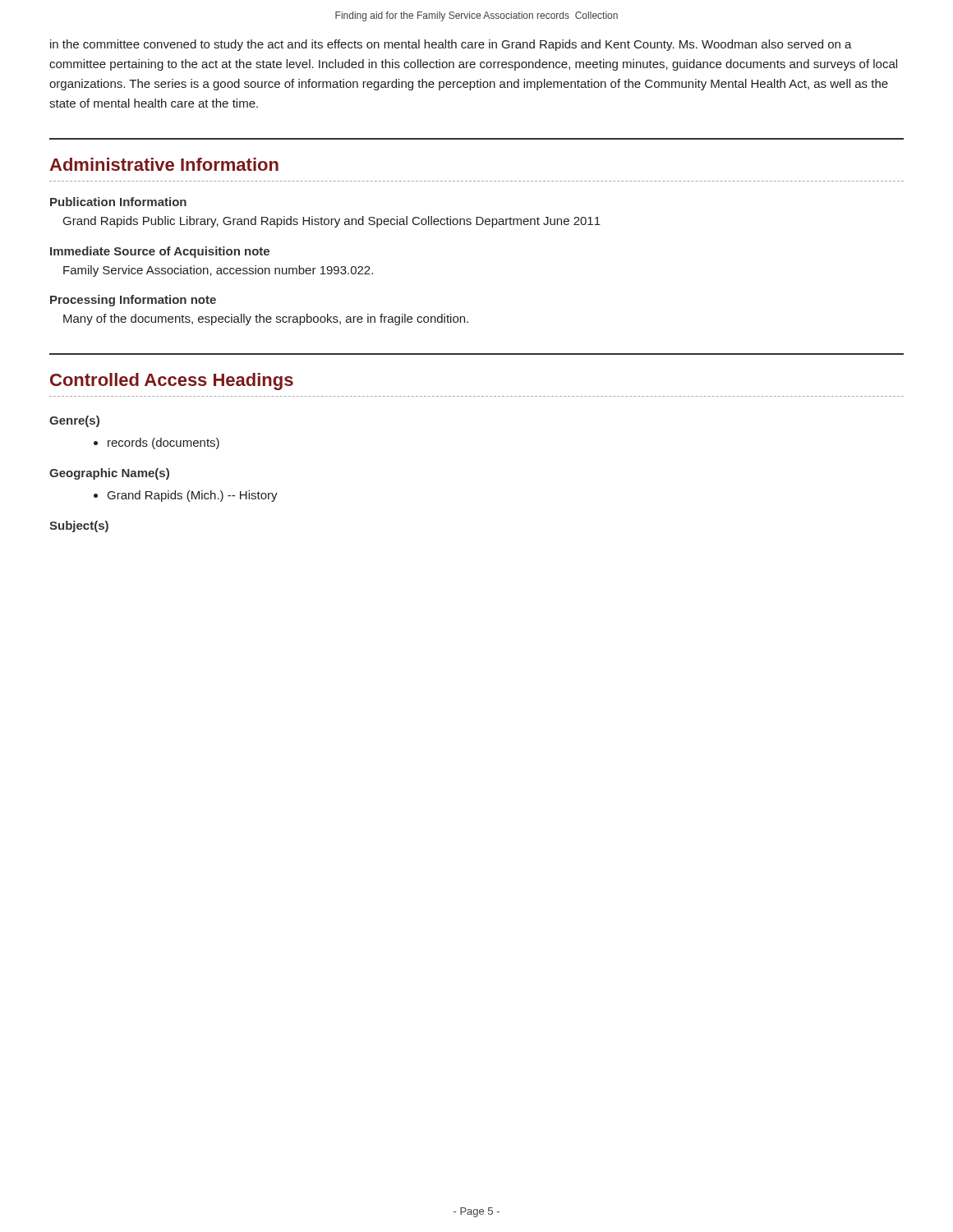
Task: Find the passage starting "Grand Rapids Public Library, Grand Rapids History"
Action: coord(332,221)
